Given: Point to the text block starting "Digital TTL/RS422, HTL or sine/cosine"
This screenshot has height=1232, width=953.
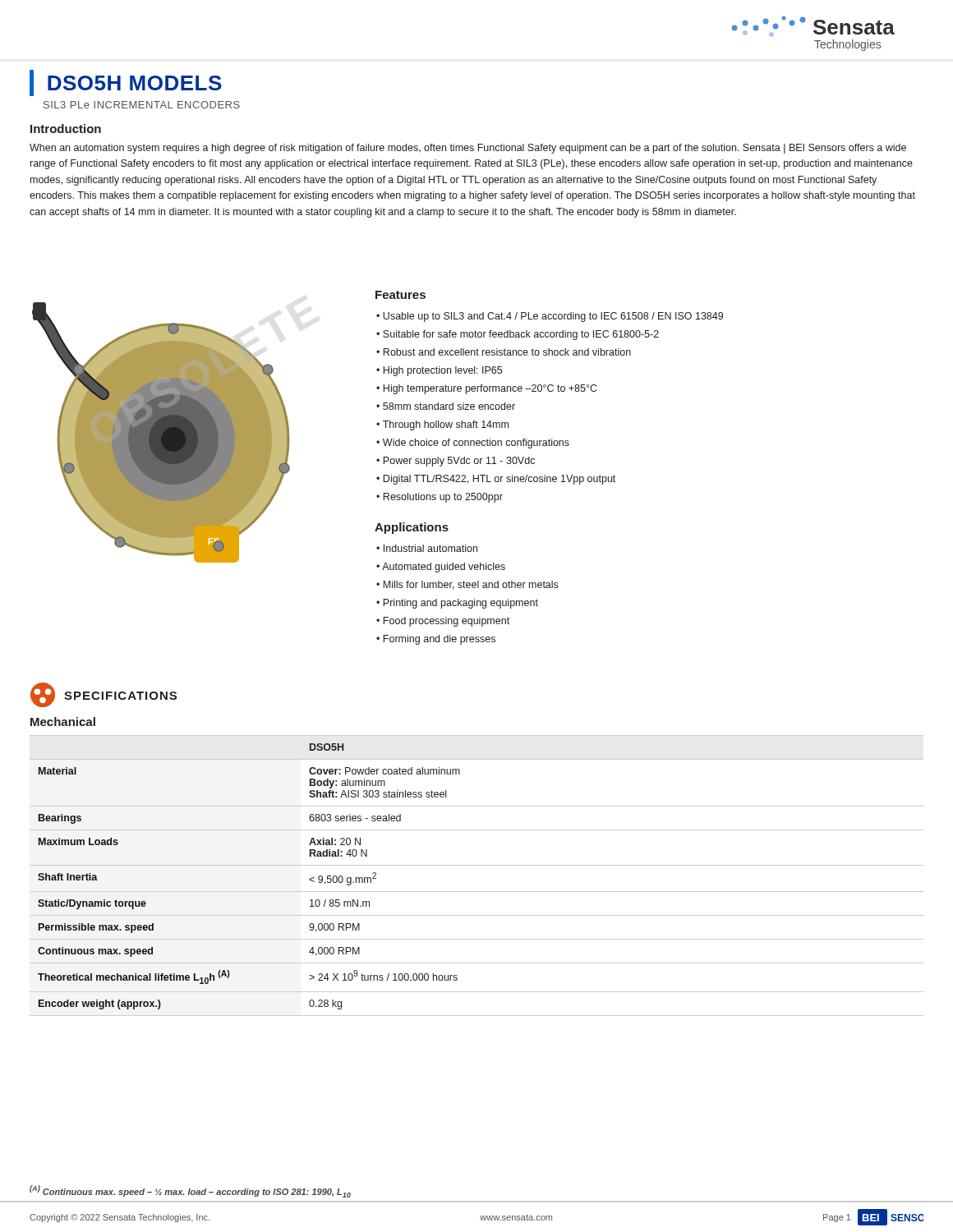Looking at the screenshot, I should [499, 479].
